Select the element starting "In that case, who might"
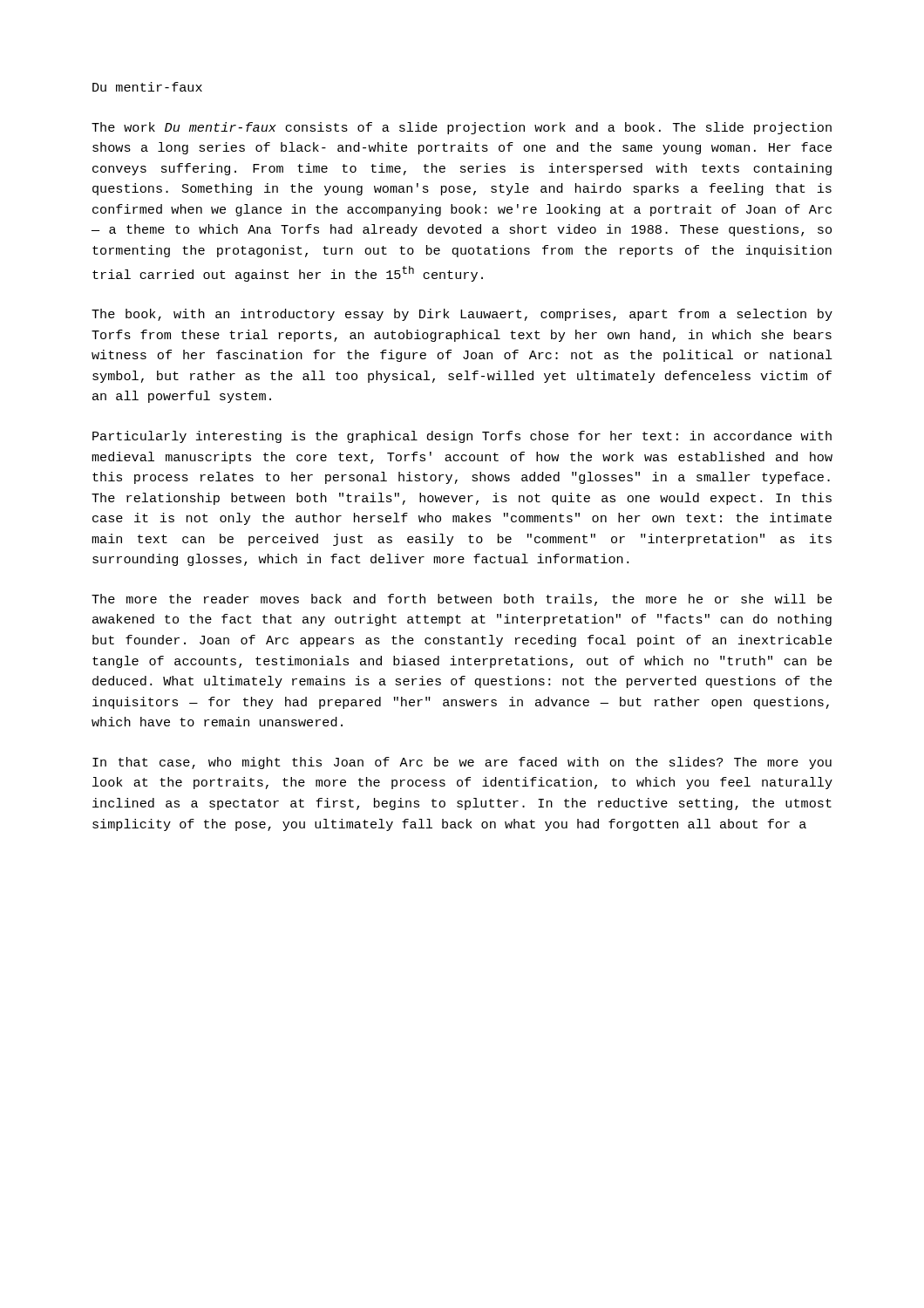This screenshot has height=1308, width=924. (x=462, y=794)
